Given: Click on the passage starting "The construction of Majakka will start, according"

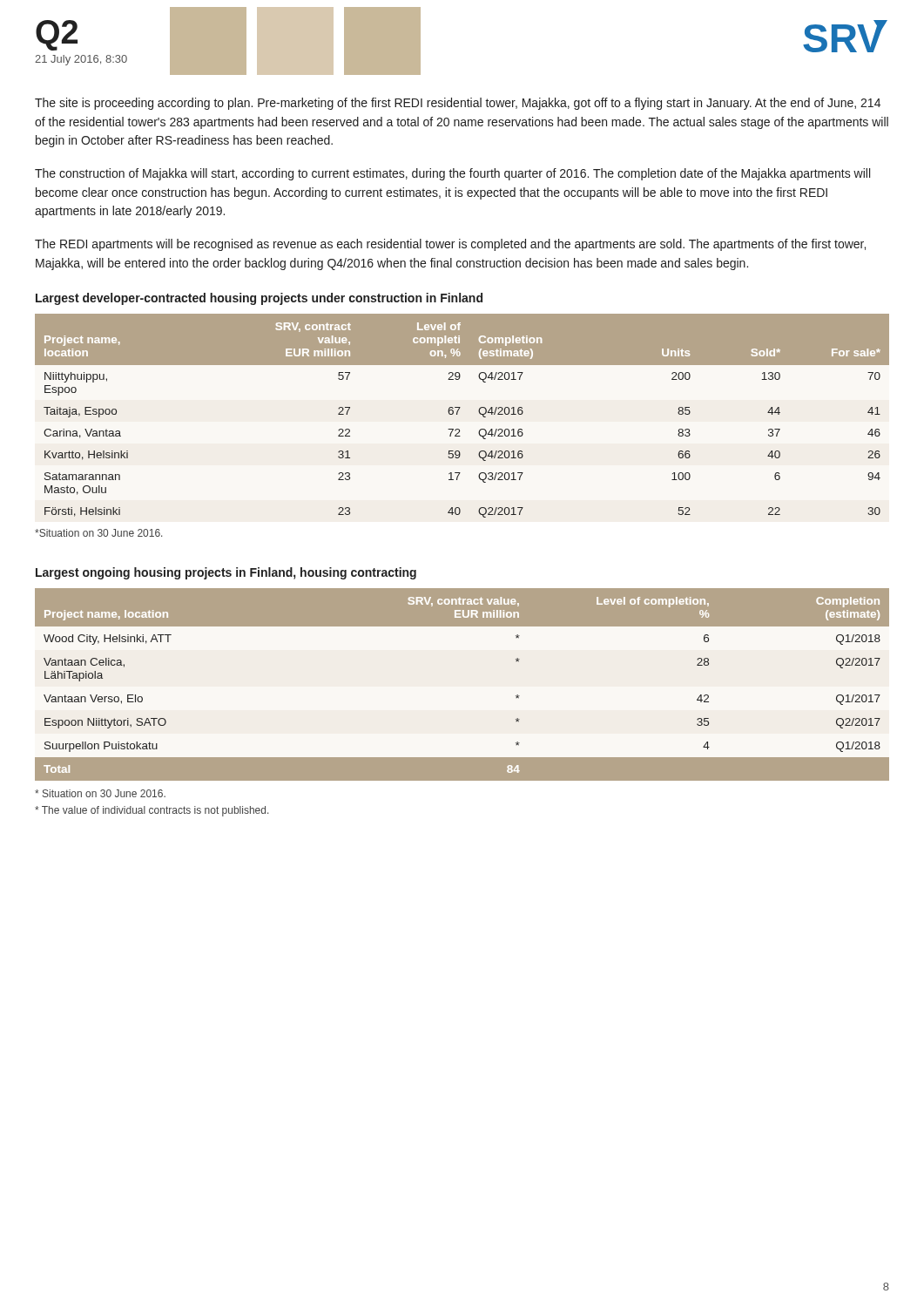Looking at the screenshot, I should pyautogui.click(x=453, y=192).
